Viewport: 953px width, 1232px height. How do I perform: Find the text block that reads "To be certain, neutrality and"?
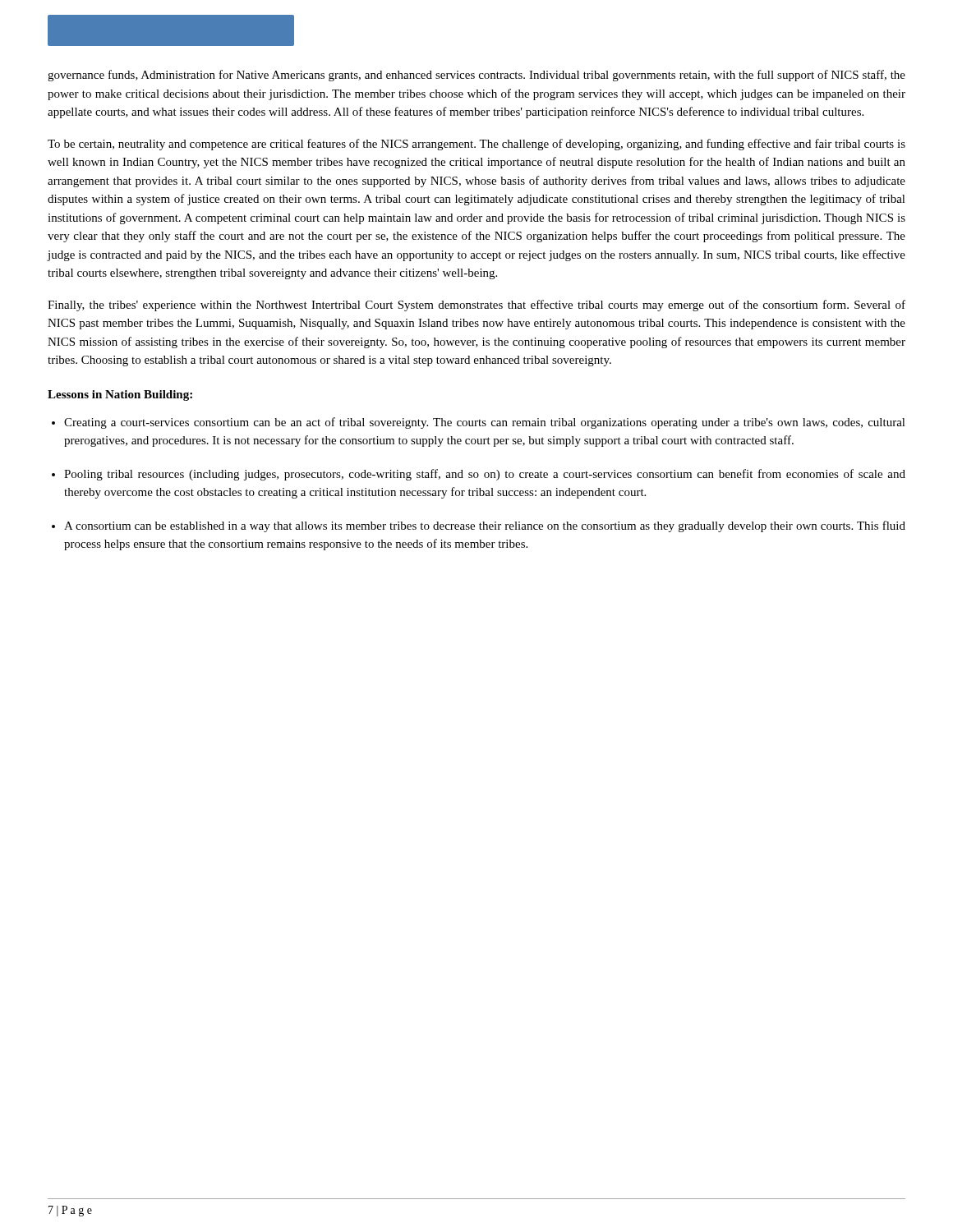(x=476, y=208)
